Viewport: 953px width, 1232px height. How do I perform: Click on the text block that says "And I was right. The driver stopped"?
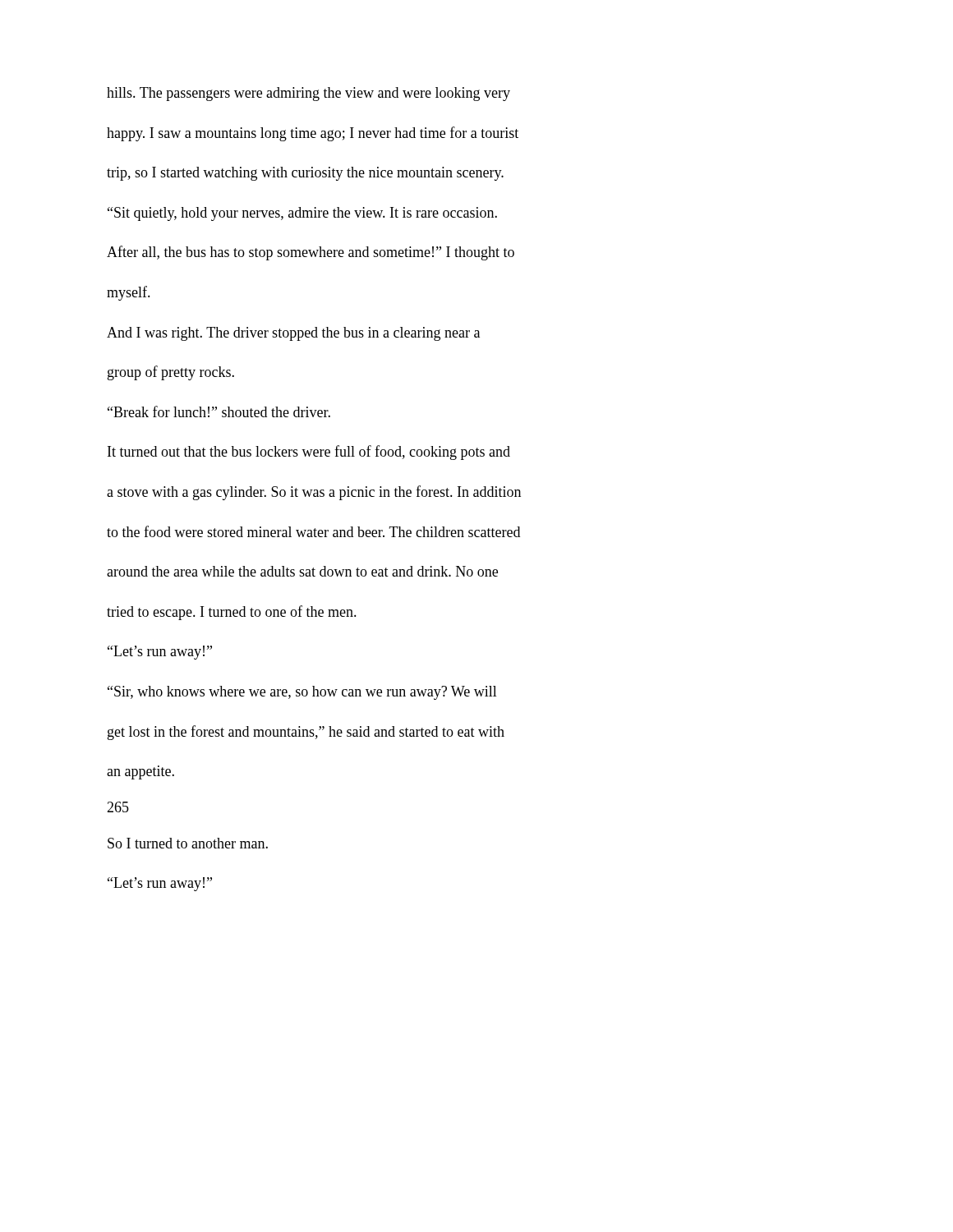(x=293, y=334)
